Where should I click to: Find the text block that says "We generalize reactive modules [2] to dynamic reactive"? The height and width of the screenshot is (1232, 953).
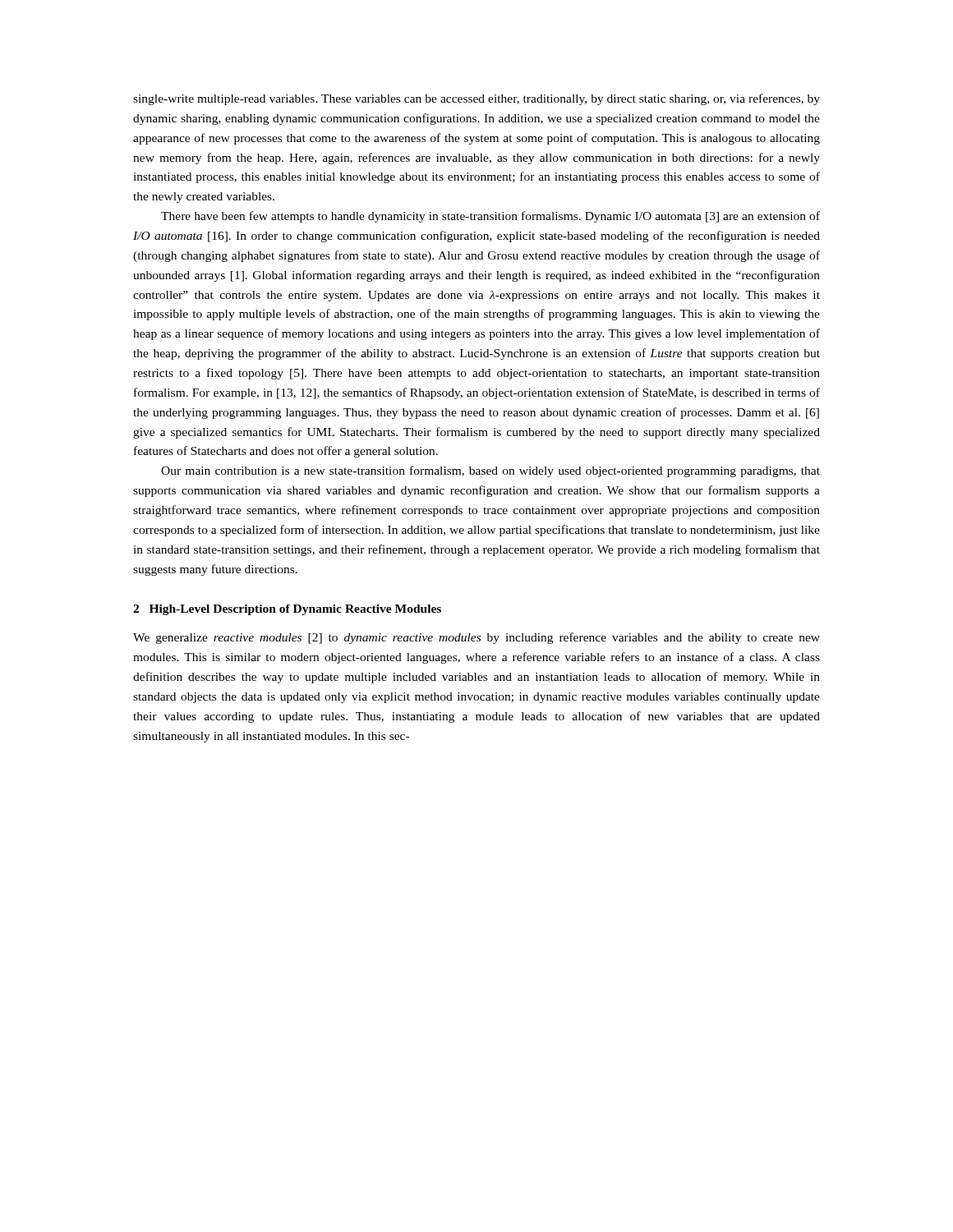(476, 687)
